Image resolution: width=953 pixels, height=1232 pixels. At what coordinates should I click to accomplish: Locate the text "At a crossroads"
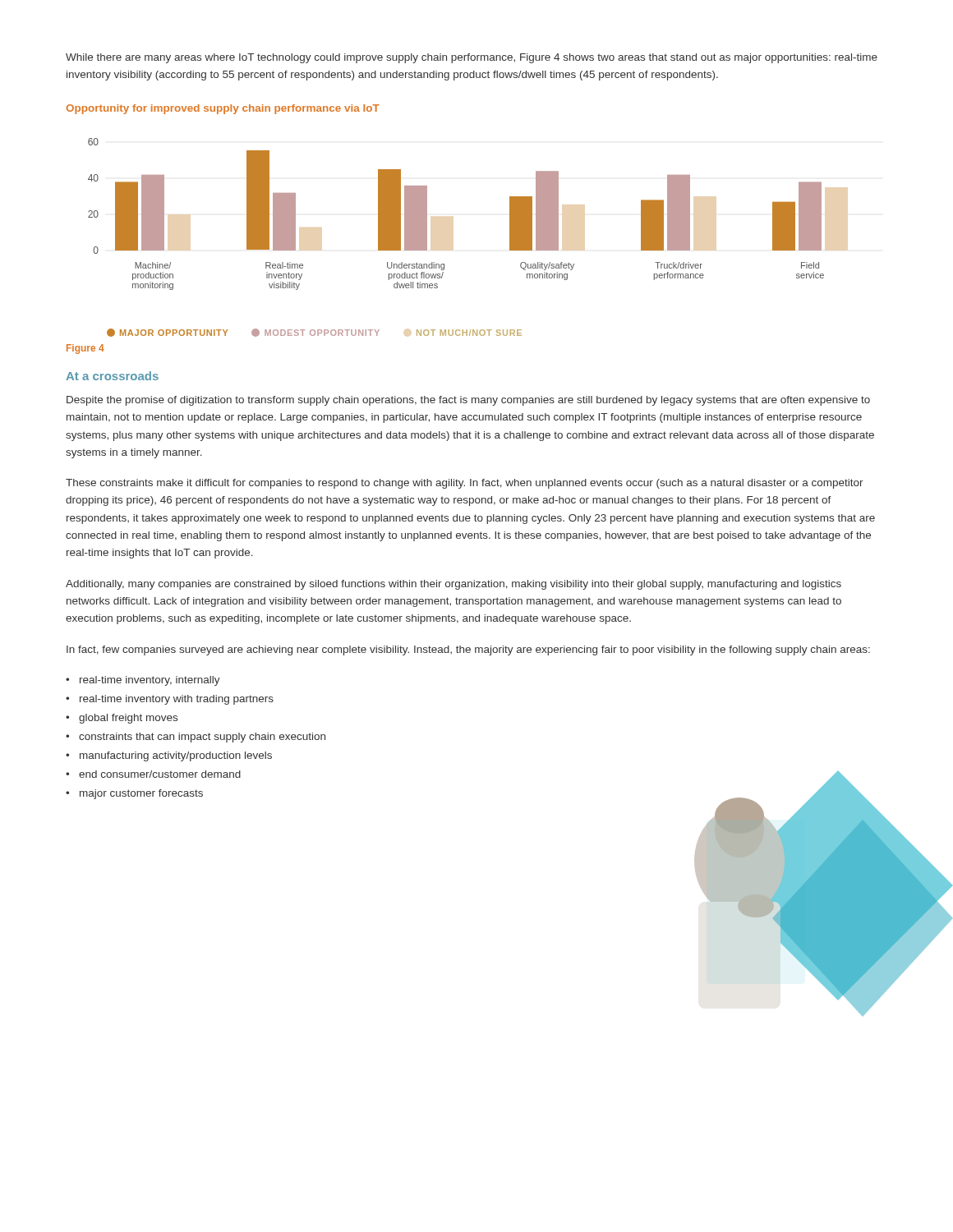(112, 376)
